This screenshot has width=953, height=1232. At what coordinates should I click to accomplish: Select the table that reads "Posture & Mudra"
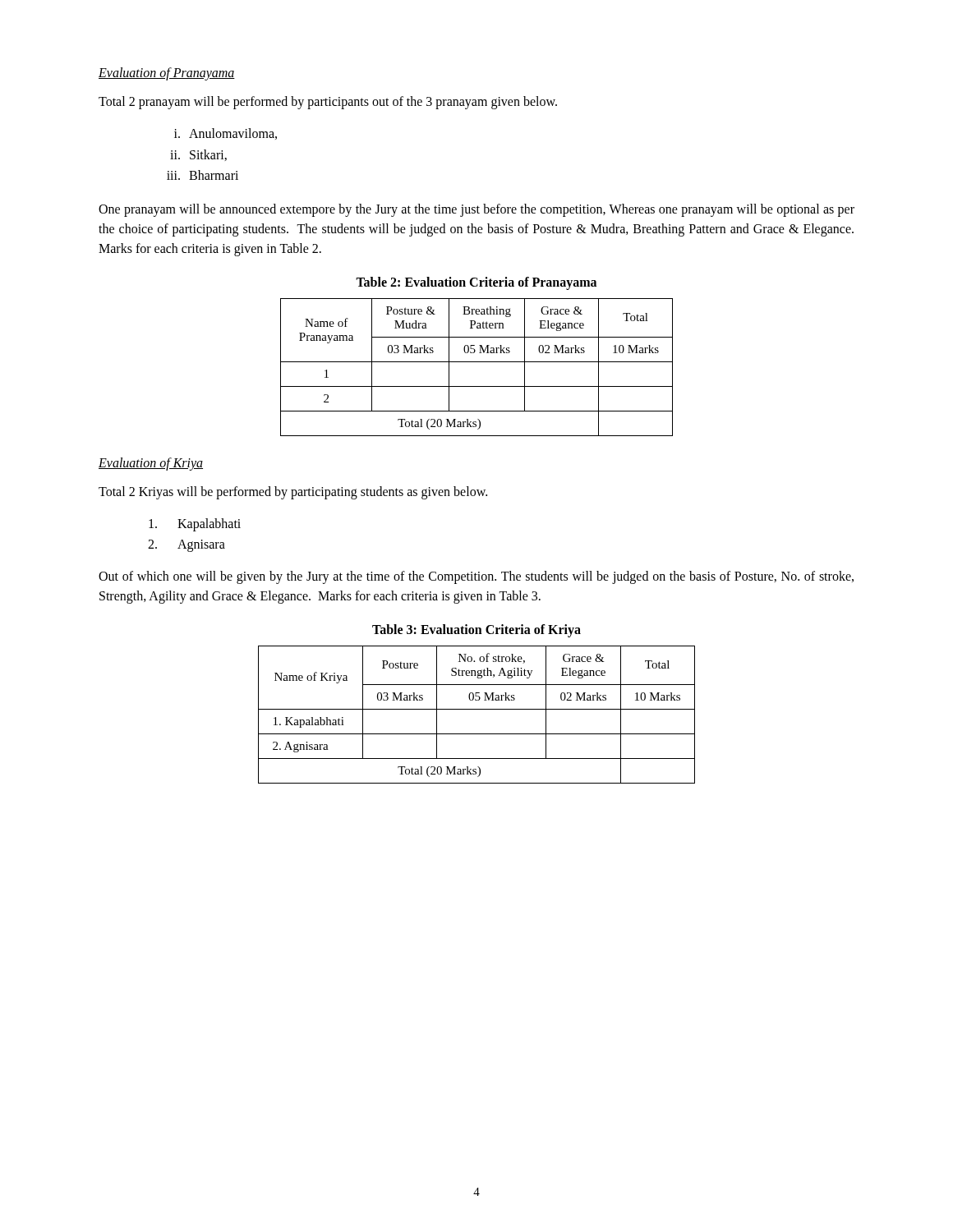476,367
